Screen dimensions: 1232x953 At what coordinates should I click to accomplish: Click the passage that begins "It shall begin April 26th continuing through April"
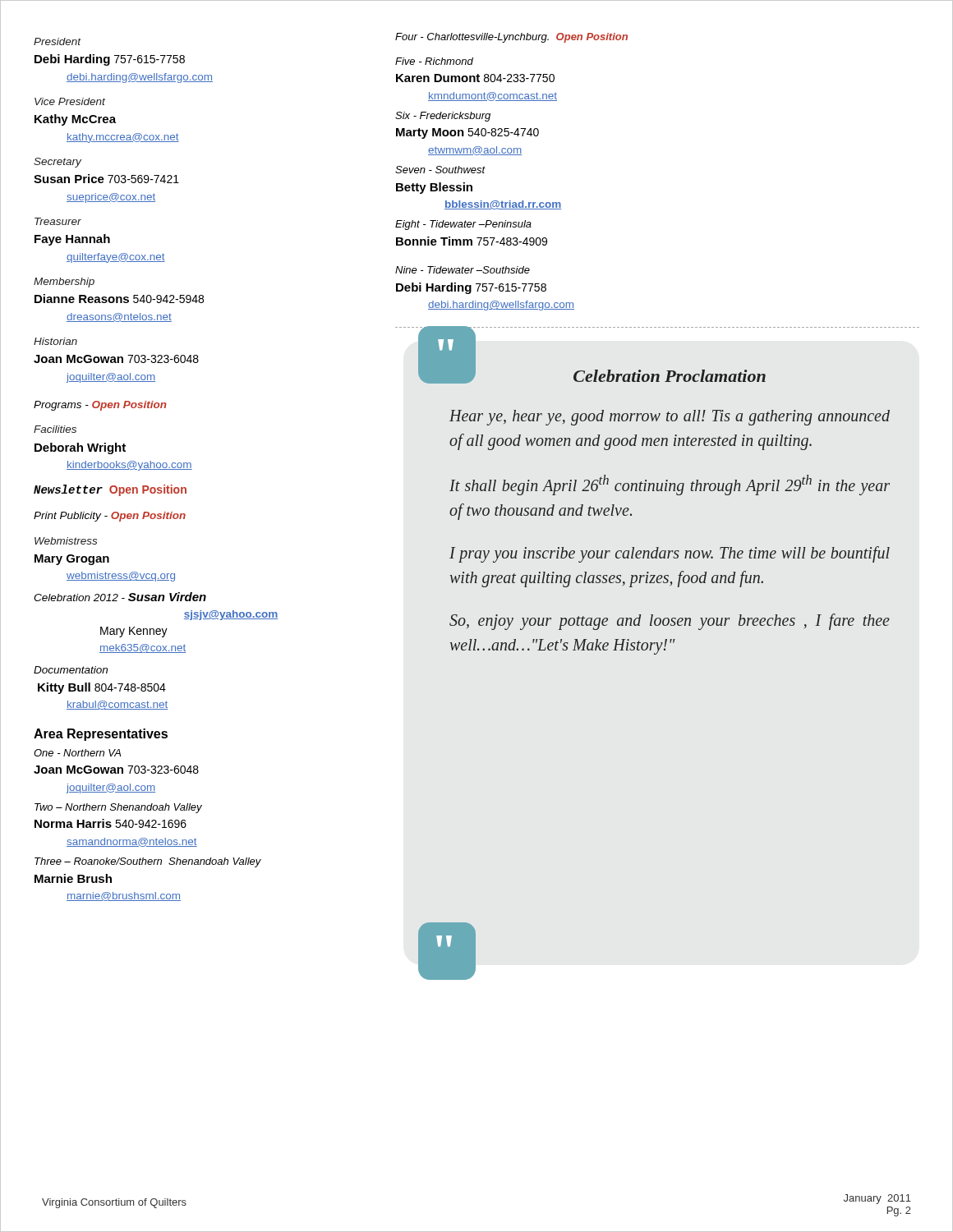tap(670, 496)
